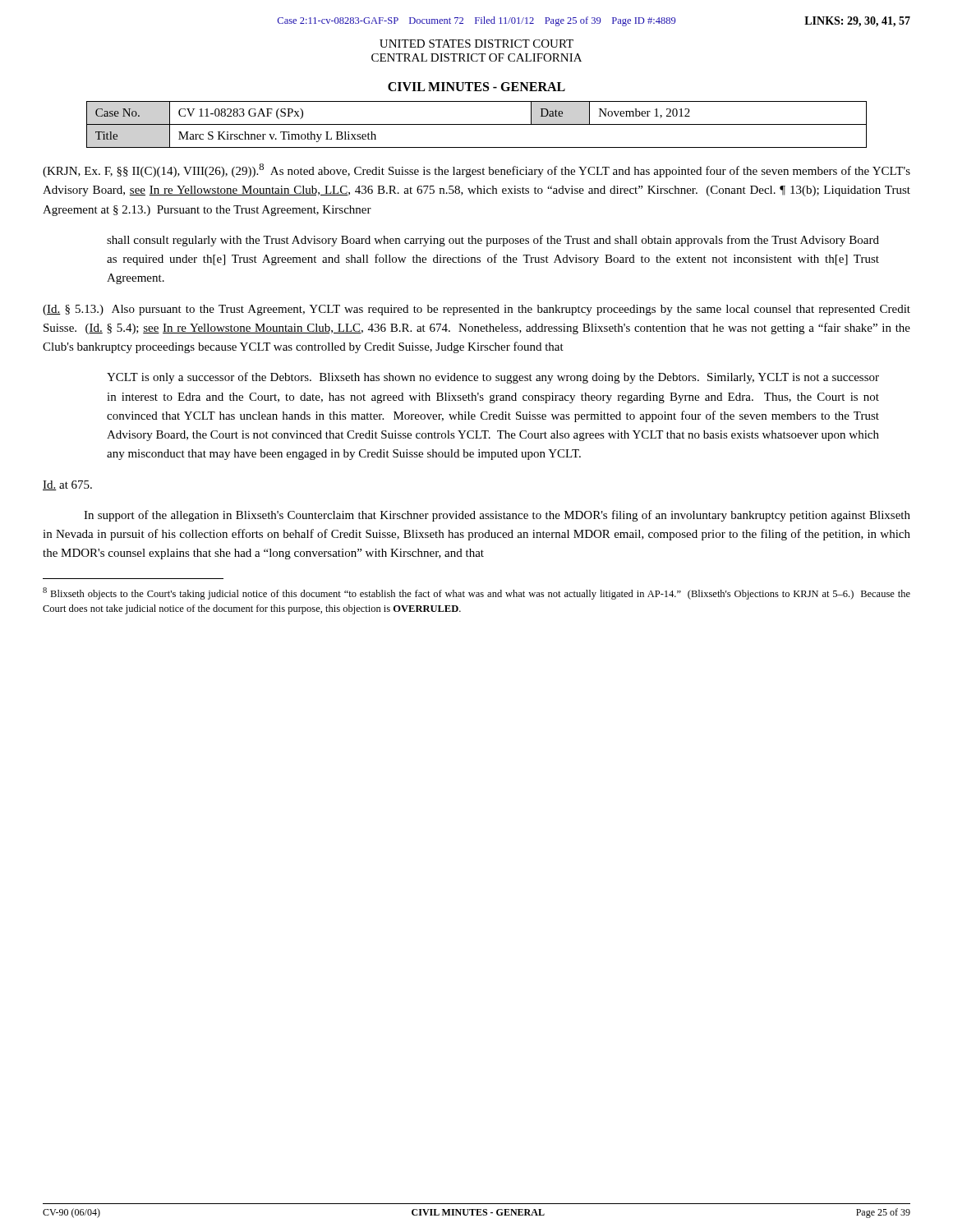Locate the text block starting "(KRJN, Ex. F, §§ II(C)(14),"
The height and width of the screenshot is (1232, 953).
[476, 189]
